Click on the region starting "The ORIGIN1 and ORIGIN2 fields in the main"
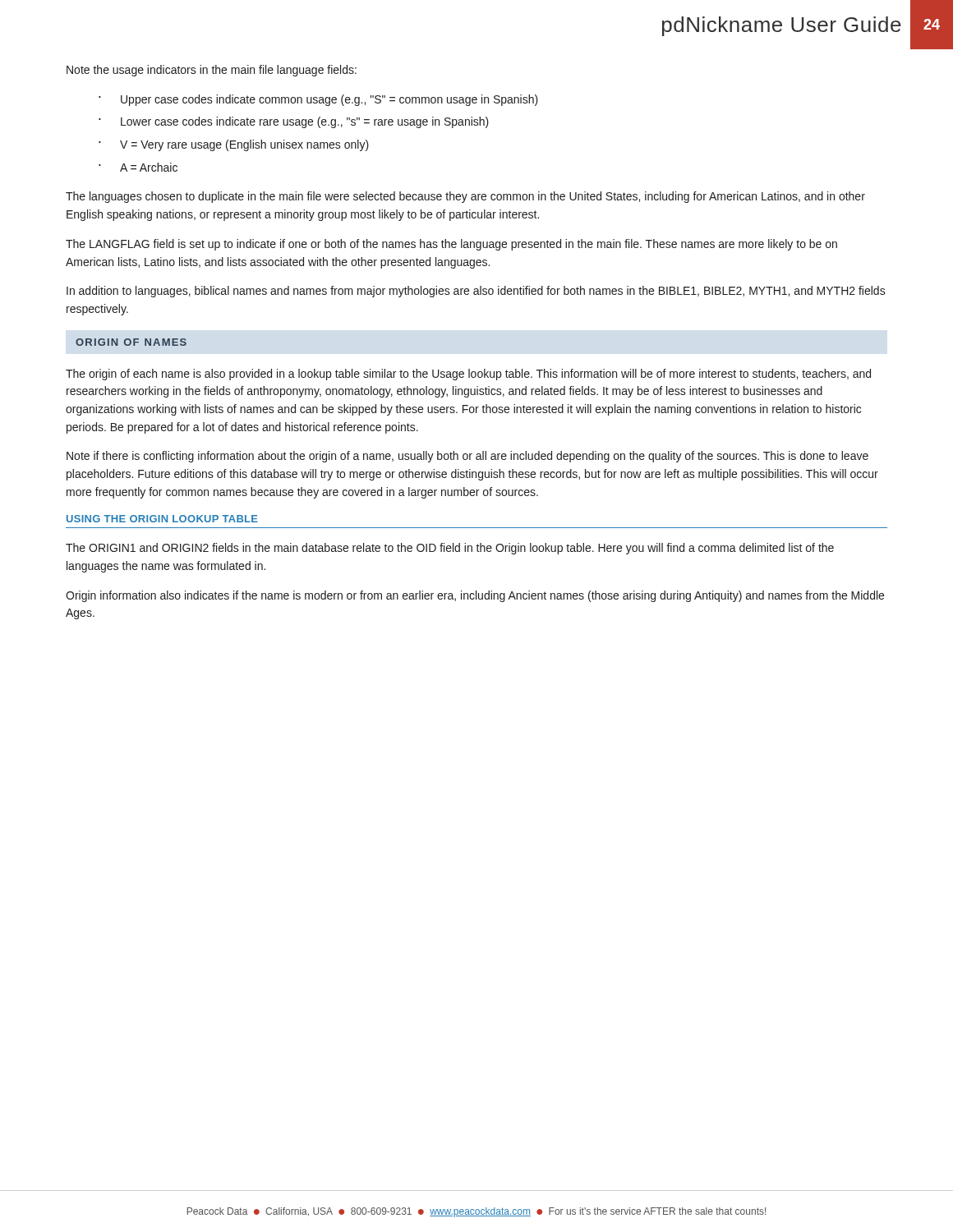The height and width of the screenshot is (1232, 953). (x=450, y=557)
